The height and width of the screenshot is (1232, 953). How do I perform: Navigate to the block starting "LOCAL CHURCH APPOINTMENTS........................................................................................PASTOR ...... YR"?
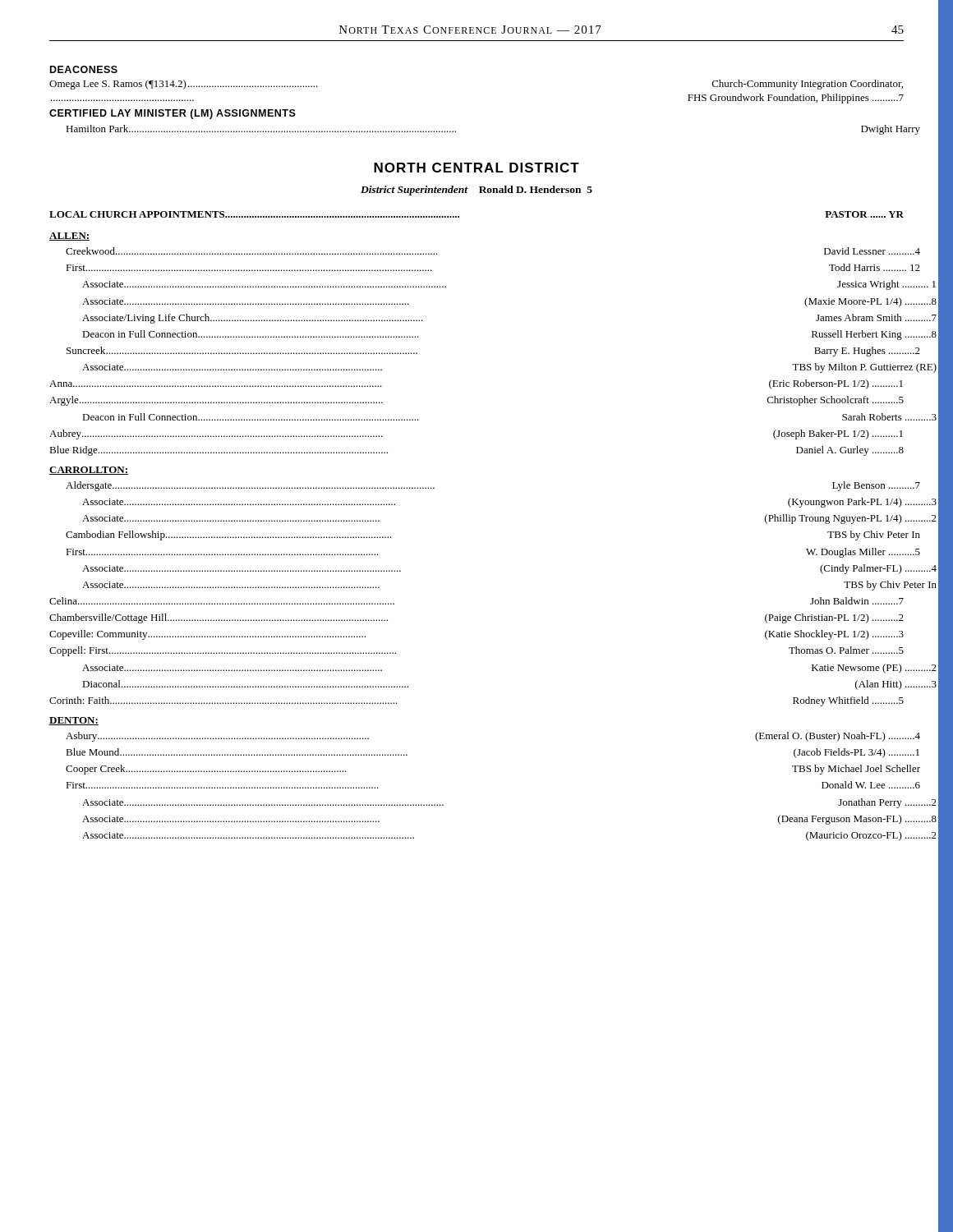tap(215, 214)
